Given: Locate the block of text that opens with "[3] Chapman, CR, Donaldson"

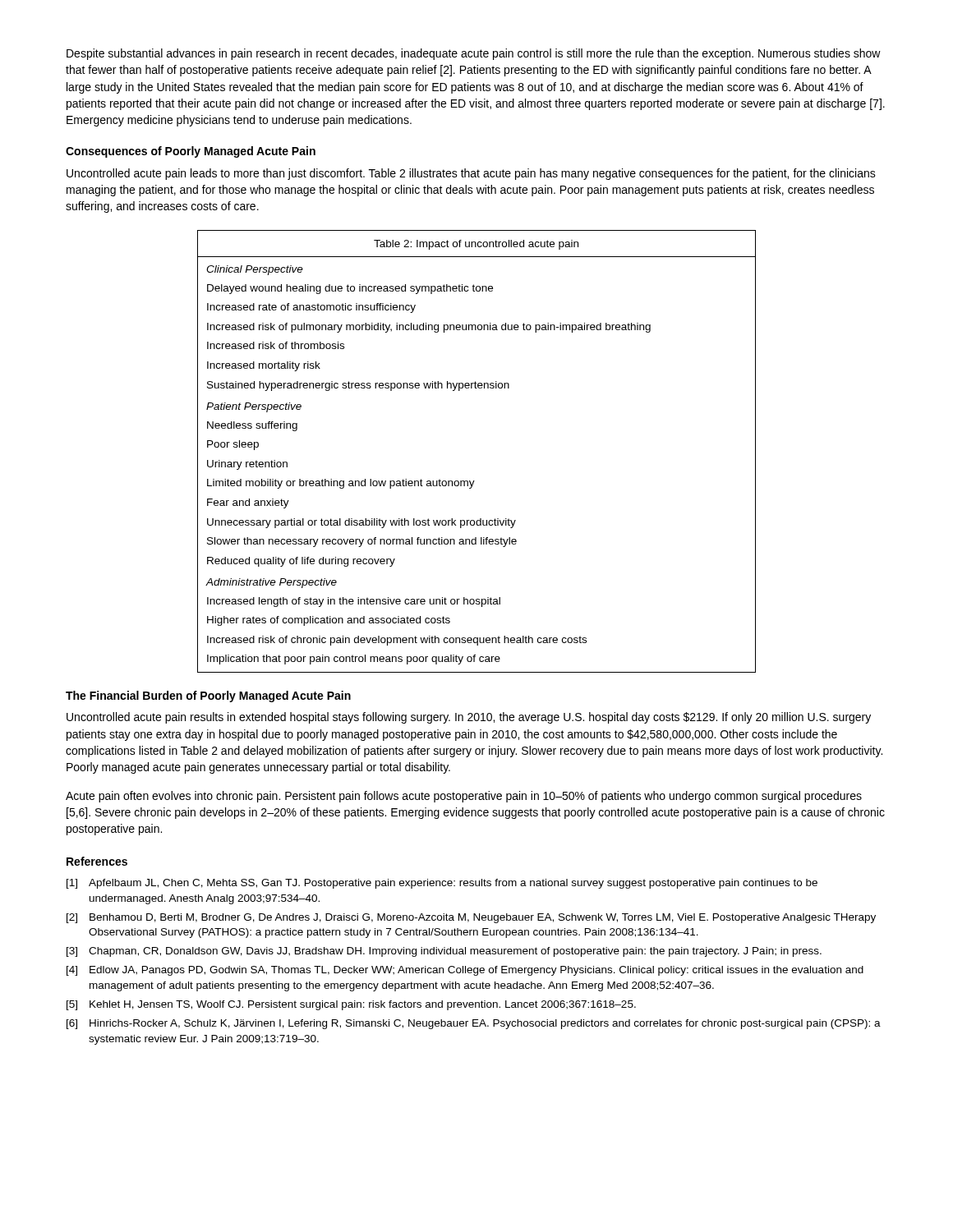Looking at the screenshot, I should [476, 952].
